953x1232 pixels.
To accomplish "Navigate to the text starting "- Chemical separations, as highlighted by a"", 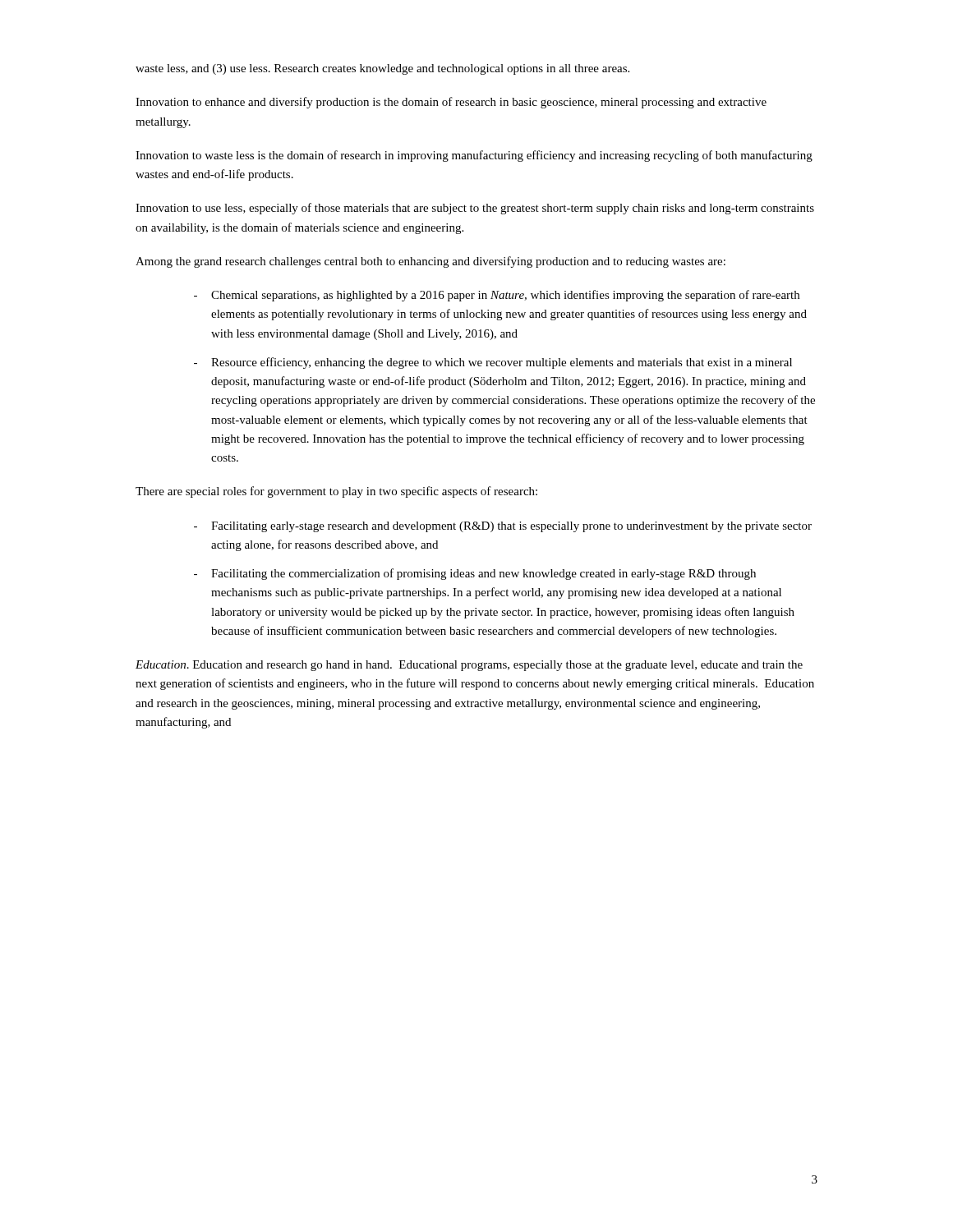I will tap(501, 314).
